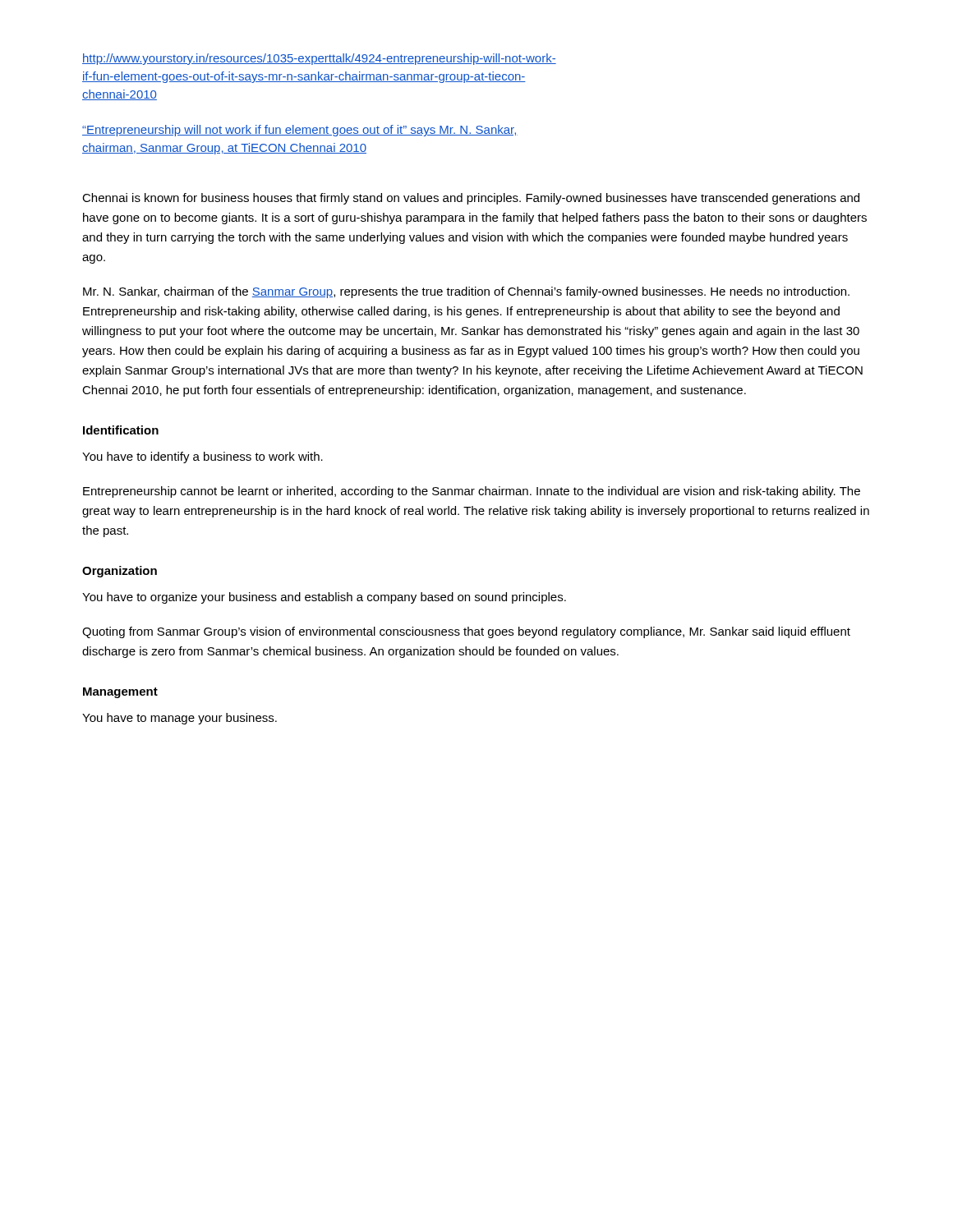Point to the passage starting "You have to identify a business"
The image size is (953, 1232).
(x=203, y=456)
